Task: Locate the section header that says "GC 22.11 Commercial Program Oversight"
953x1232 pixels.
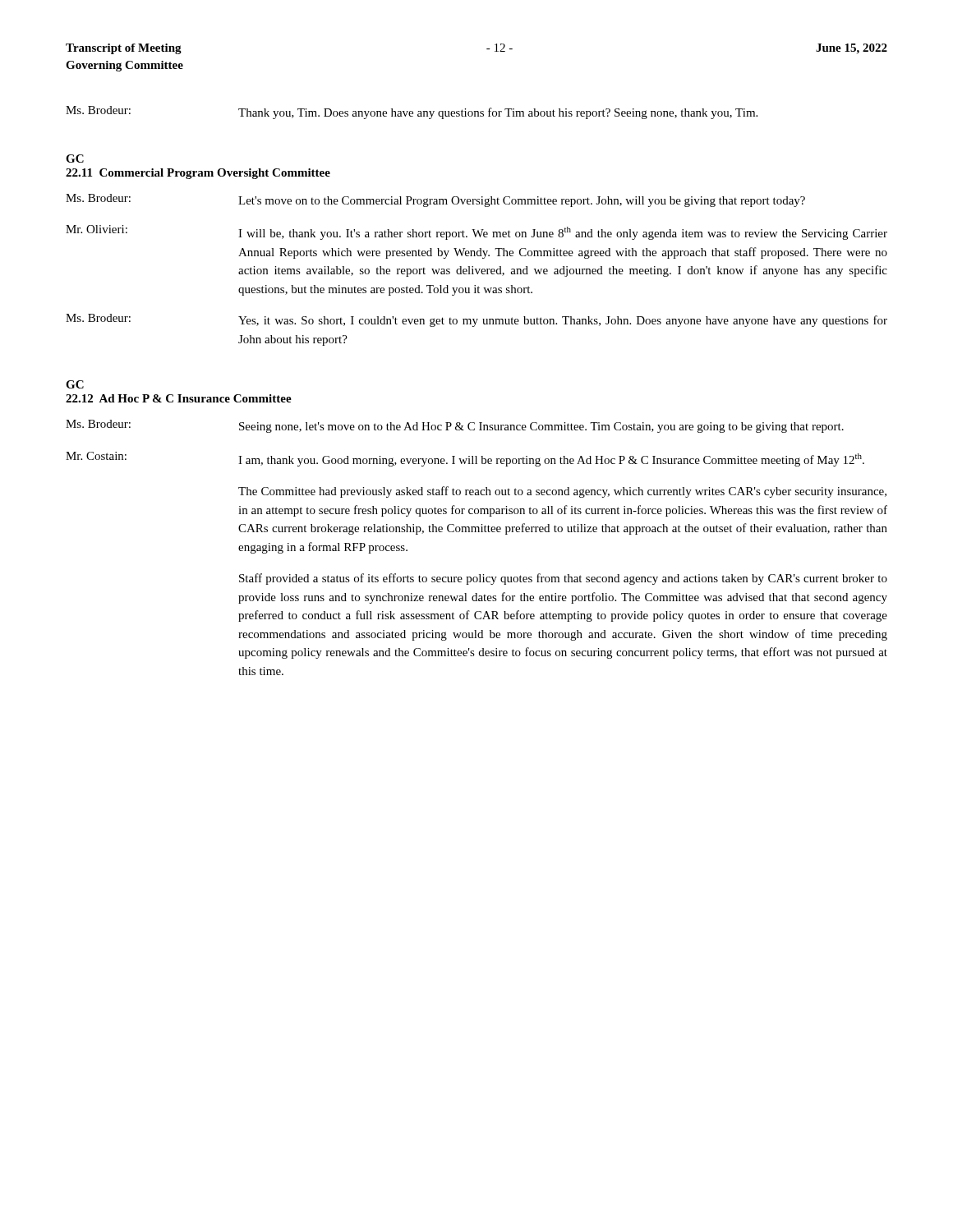Action: (75, 159)
